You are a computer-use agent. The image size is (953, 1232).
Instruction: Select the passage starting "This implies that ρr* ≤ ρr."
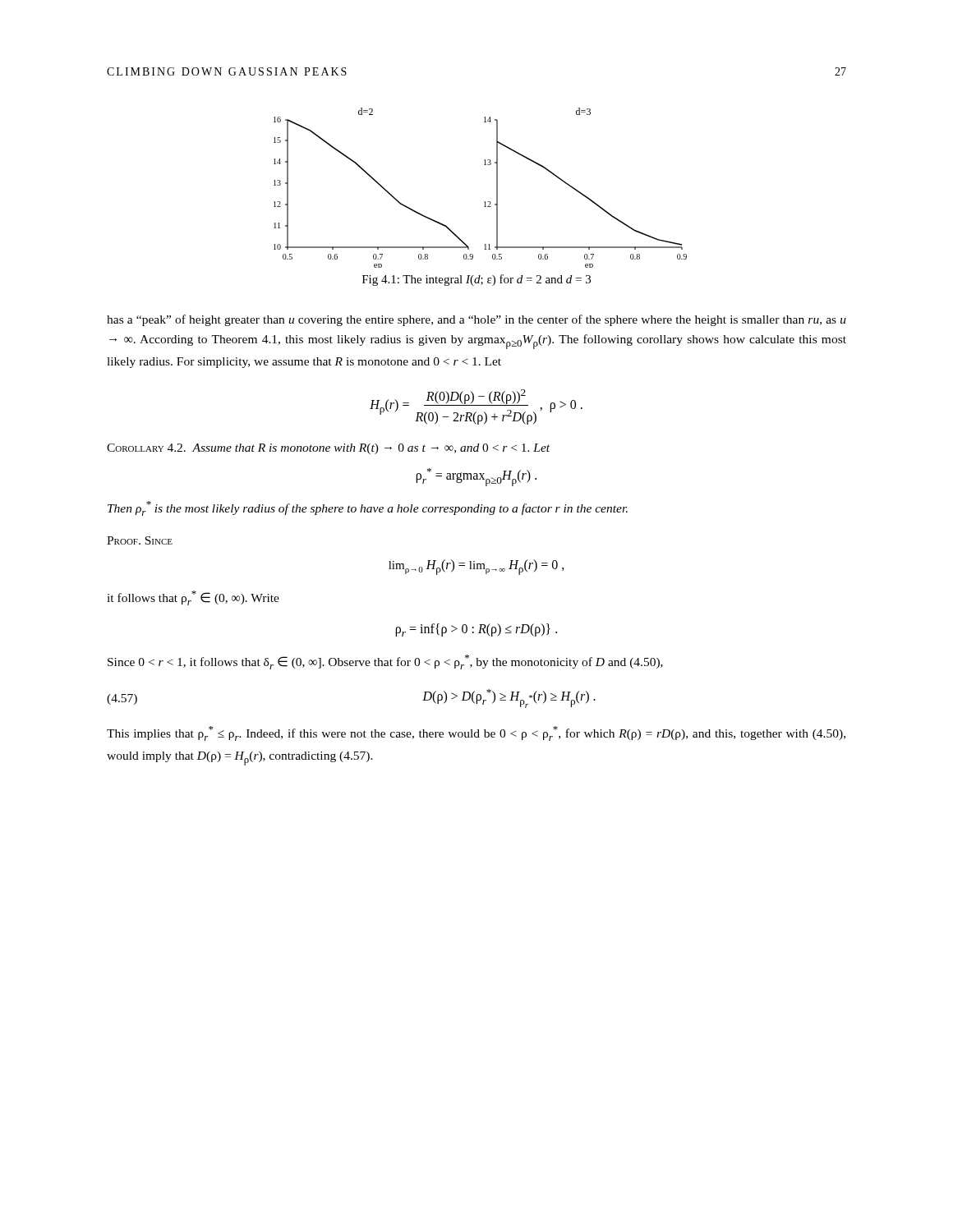click(x=476, y=744)
